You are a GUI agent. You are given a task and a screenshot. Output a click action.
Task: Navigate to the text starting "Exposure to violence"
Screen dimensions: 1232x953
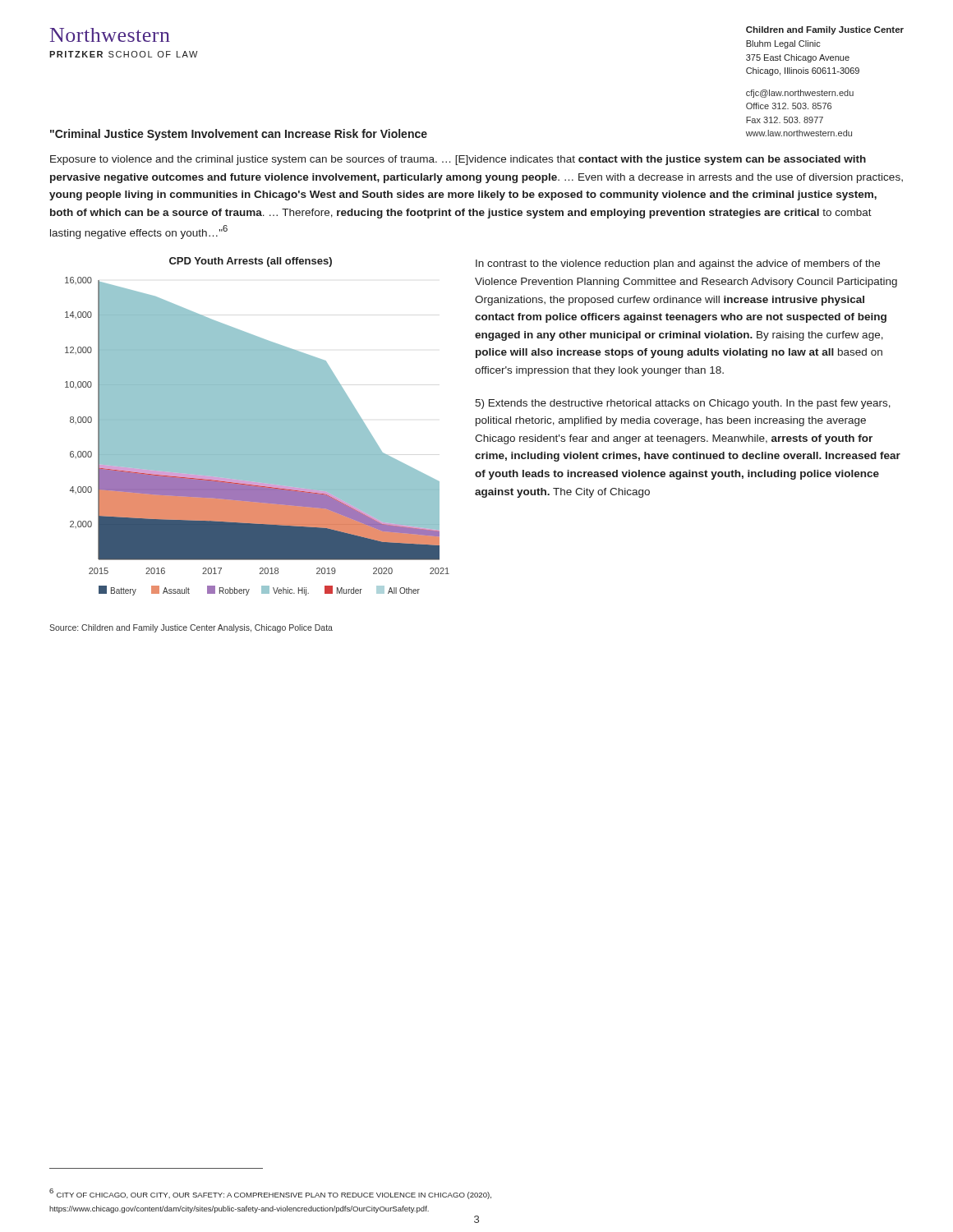476,196
